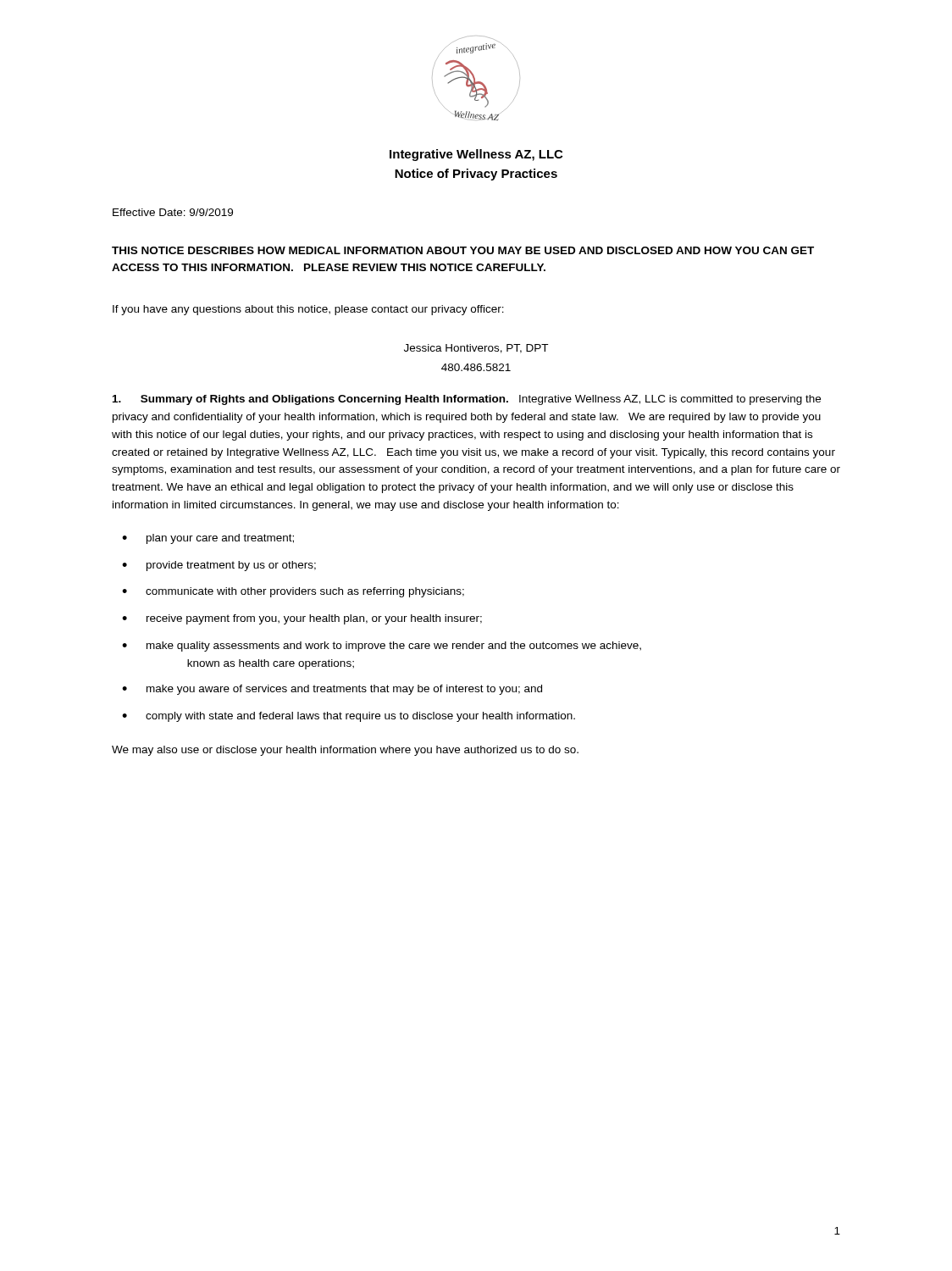Select the block starting "Notice of Privacy Practices"
The height and width of the screenshot is (1271, 952).
[x=476, y=173]
